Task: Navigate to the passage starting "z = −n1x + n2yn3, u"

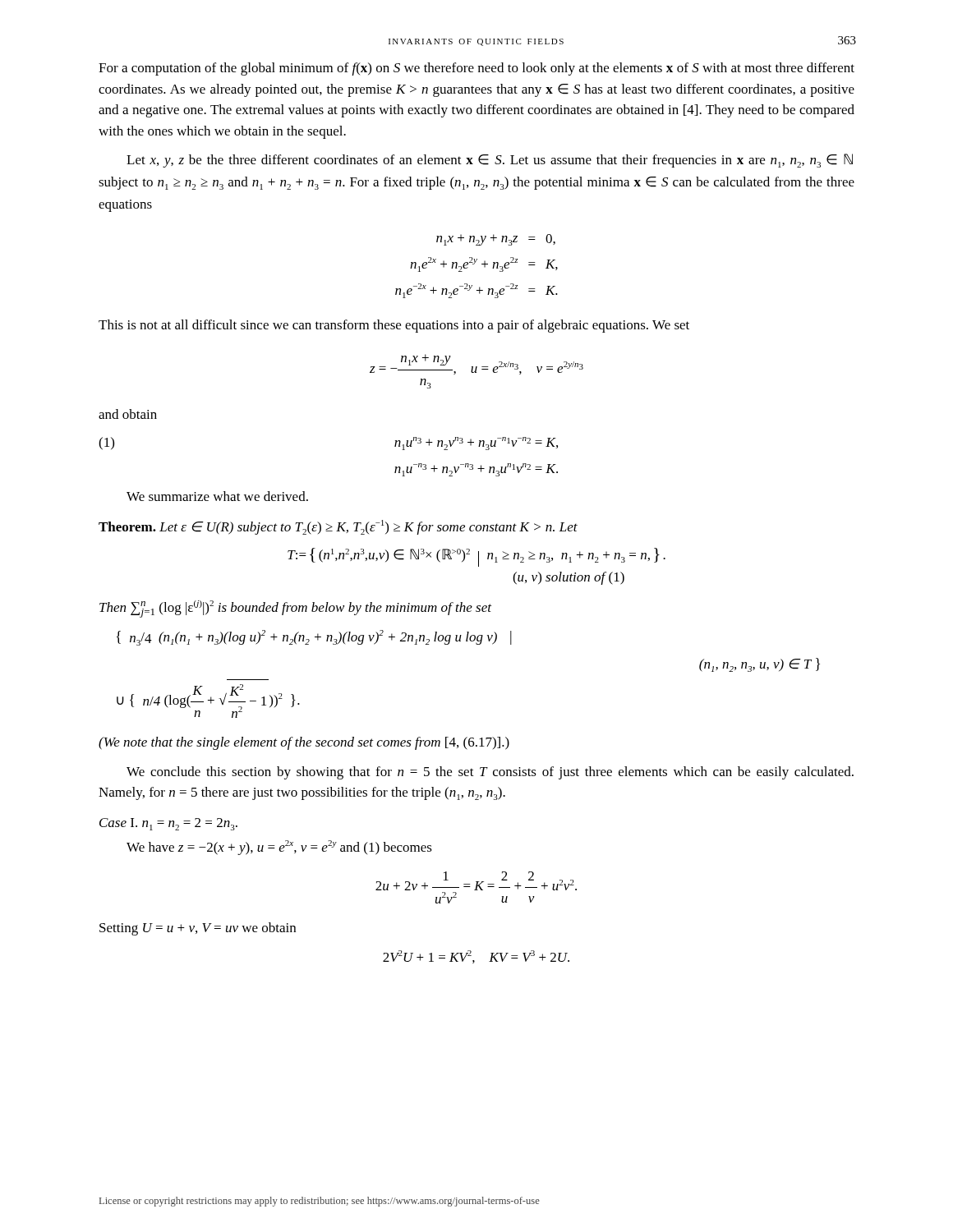Action: [476, 370]
